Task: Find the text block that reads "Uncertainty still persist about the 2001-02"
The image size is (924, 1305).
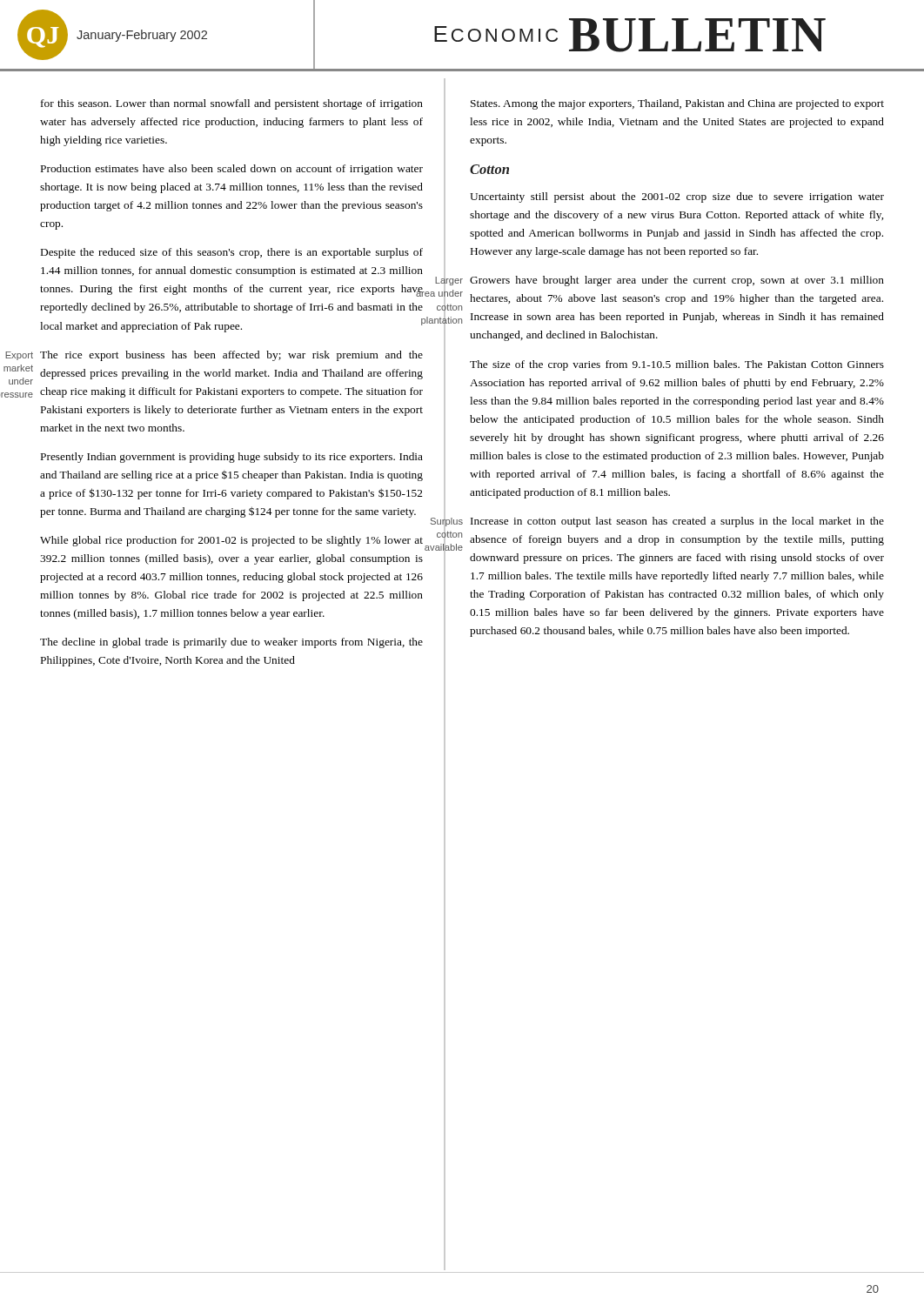Action: click(677, 224)
